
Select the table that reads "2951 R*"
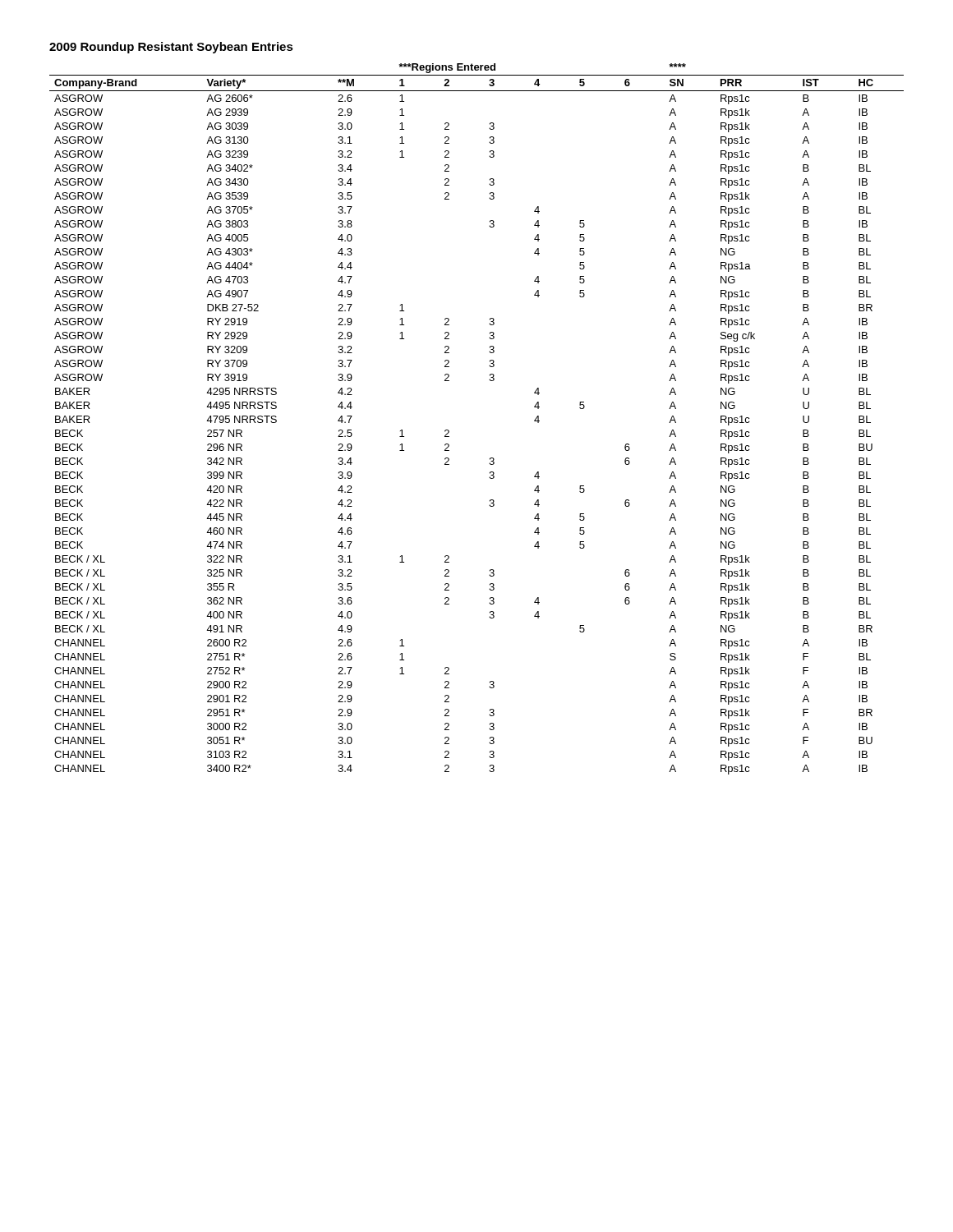point(476,418)
